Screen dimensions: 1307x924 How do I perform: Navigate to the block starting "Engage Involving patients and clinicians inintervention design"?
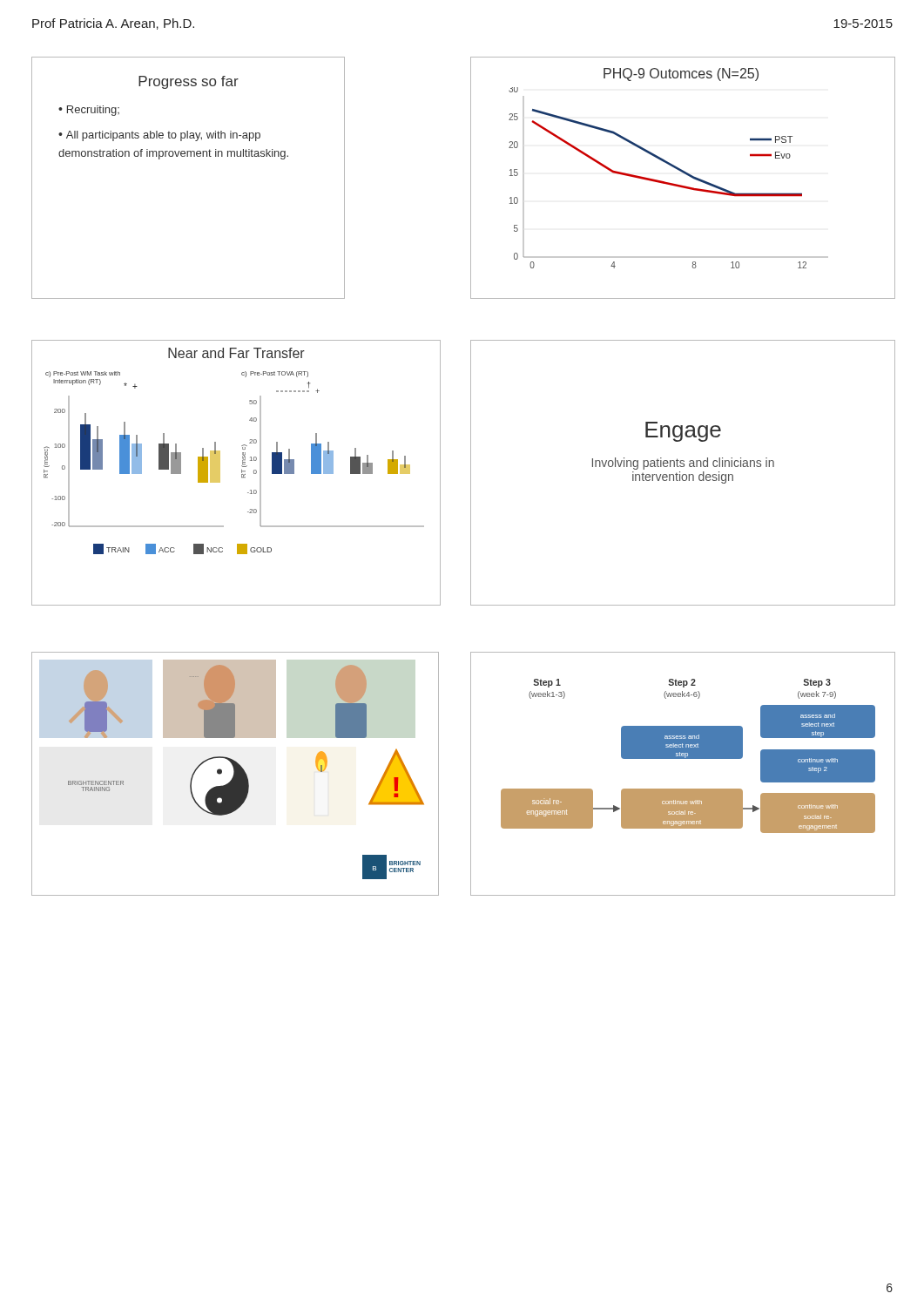tap(683, 450)
